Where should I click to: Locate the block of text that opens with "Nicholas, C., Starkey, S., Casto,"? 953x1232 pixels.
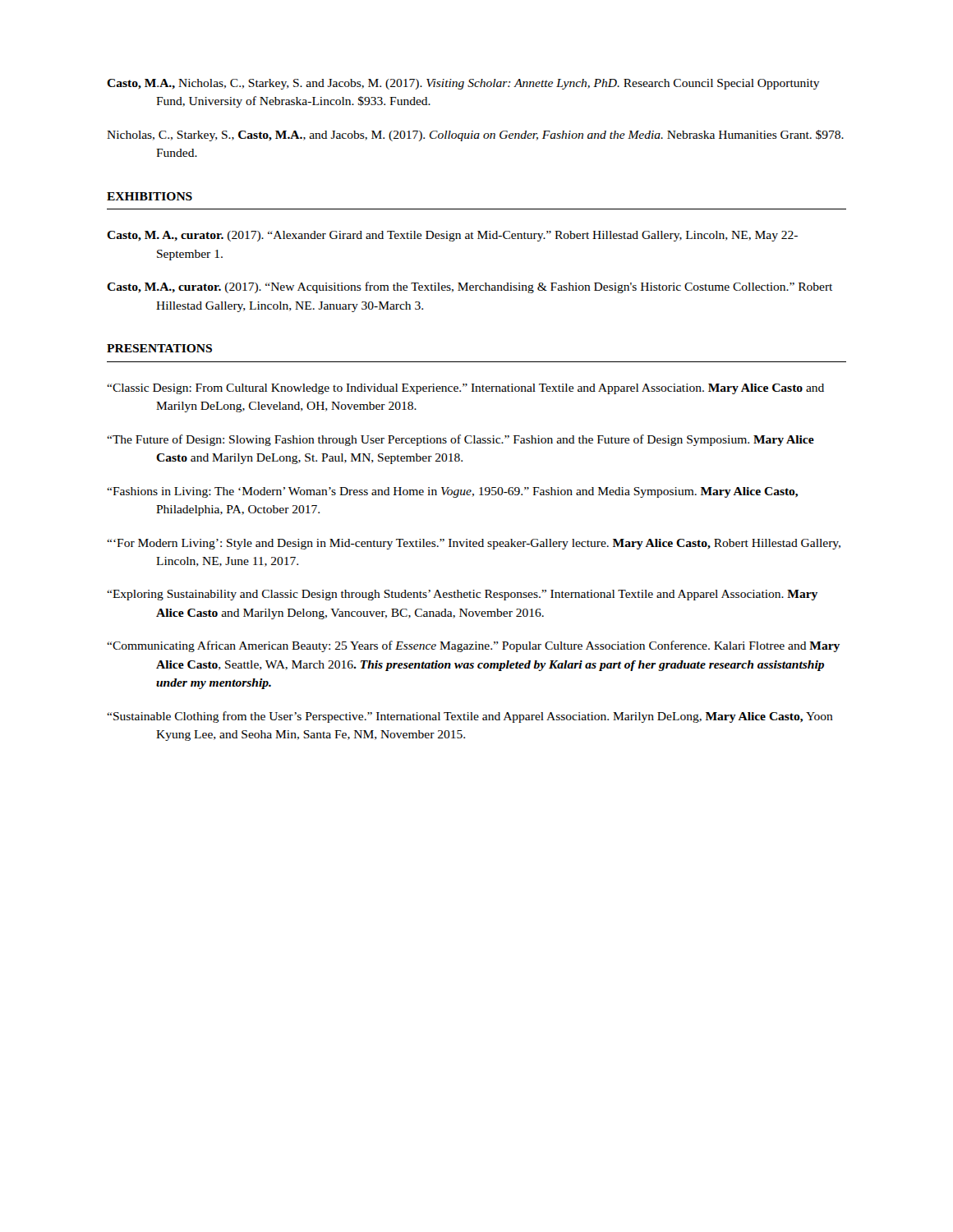point(475,143)
